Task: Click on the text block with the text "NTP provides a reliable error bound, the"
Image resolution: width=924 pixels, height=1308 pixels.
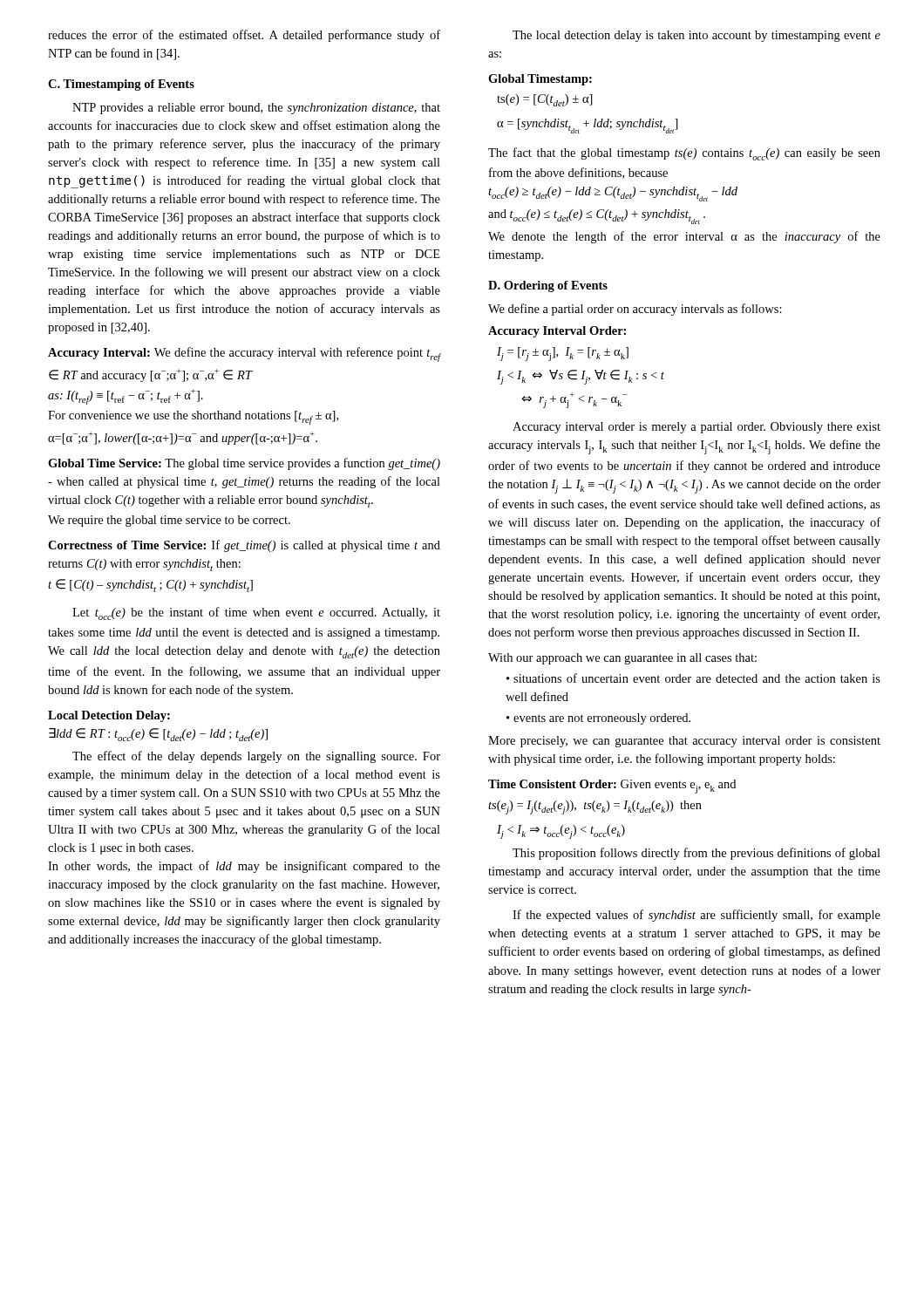Action: pos(244,218)
